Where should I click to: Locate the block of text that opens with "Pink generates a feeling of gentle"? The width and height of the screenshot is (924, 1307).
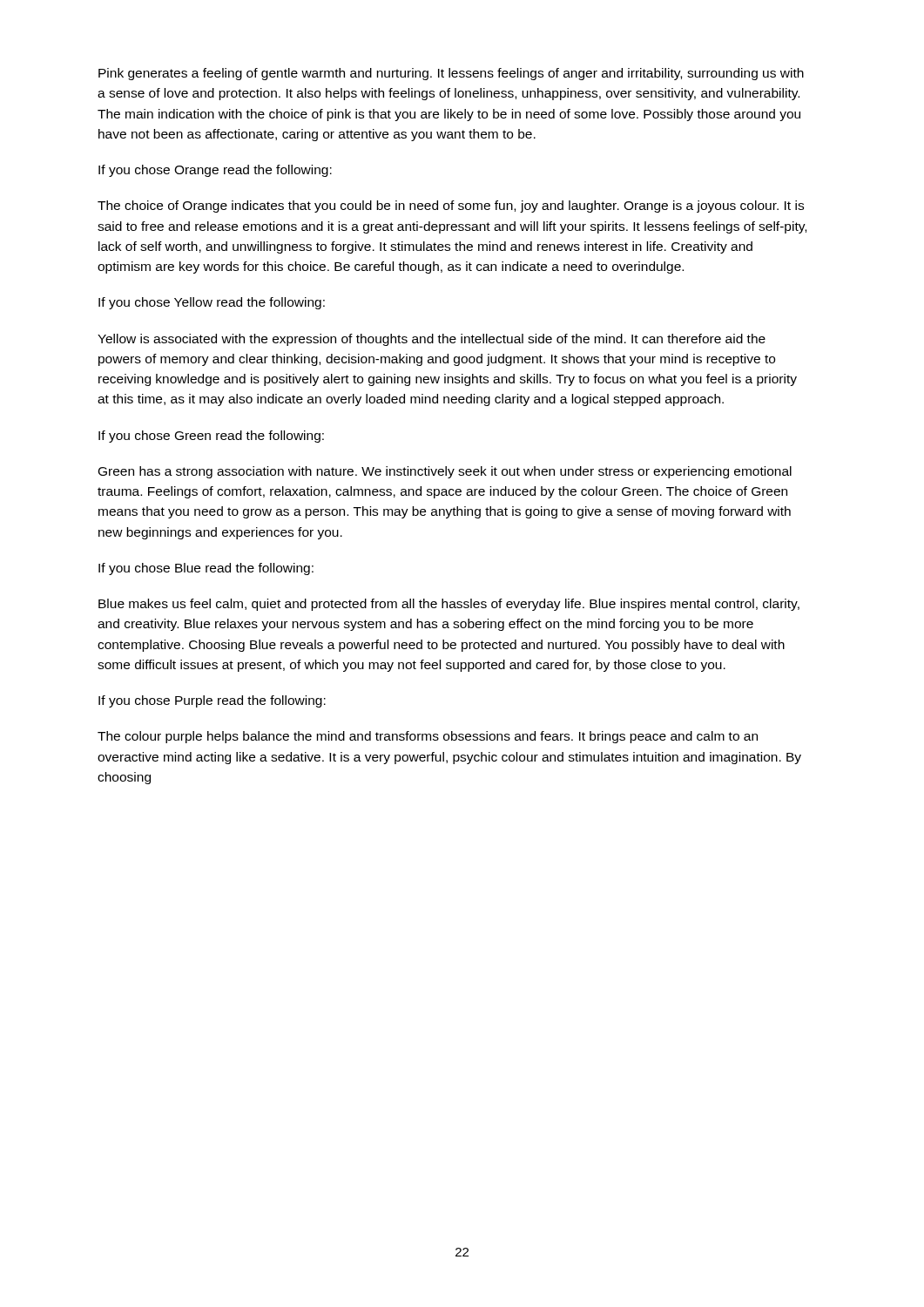point(451,103)
